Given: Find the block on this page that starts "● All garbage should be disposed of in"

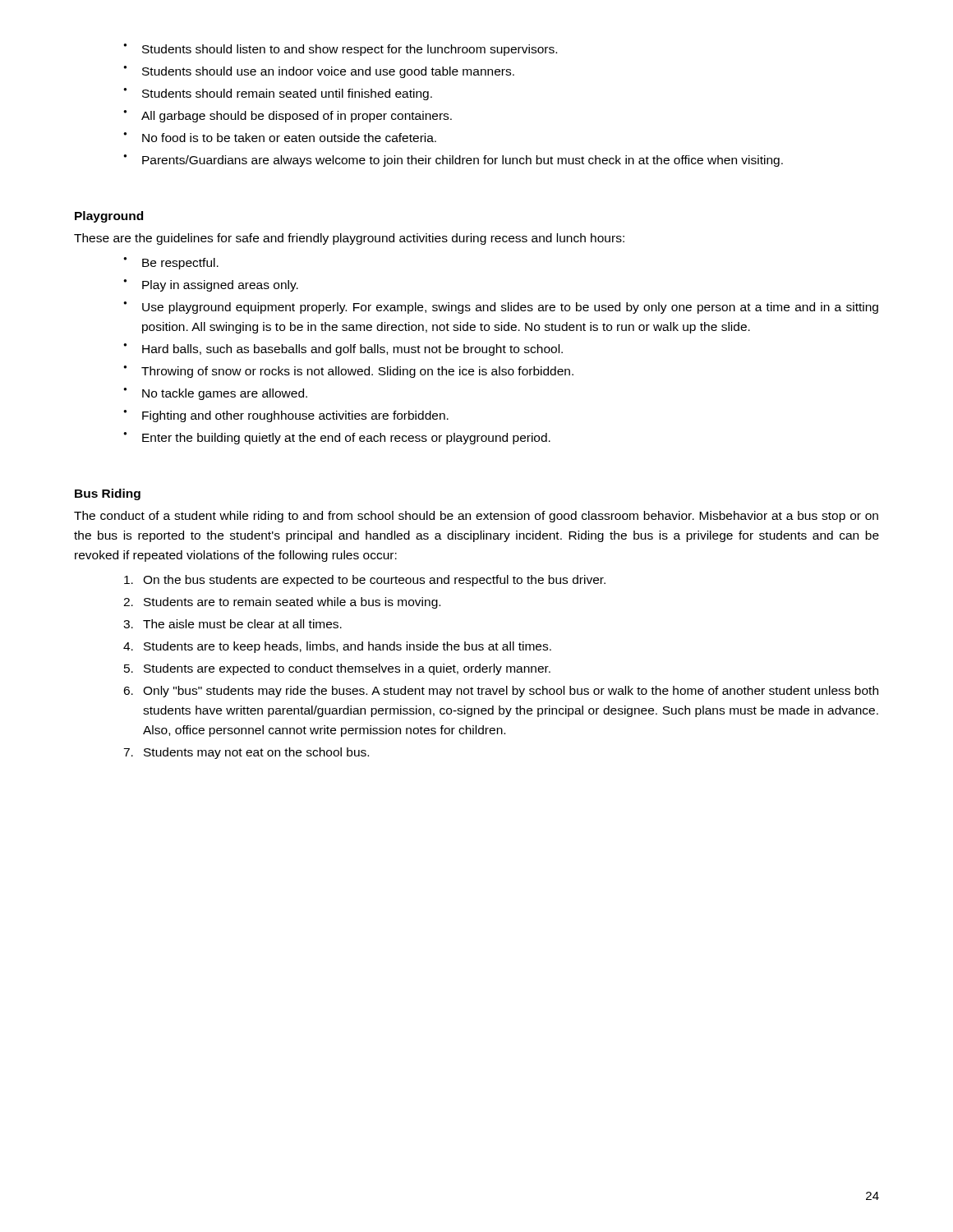Looking at the screenshot, I should [x=288, y=116].
